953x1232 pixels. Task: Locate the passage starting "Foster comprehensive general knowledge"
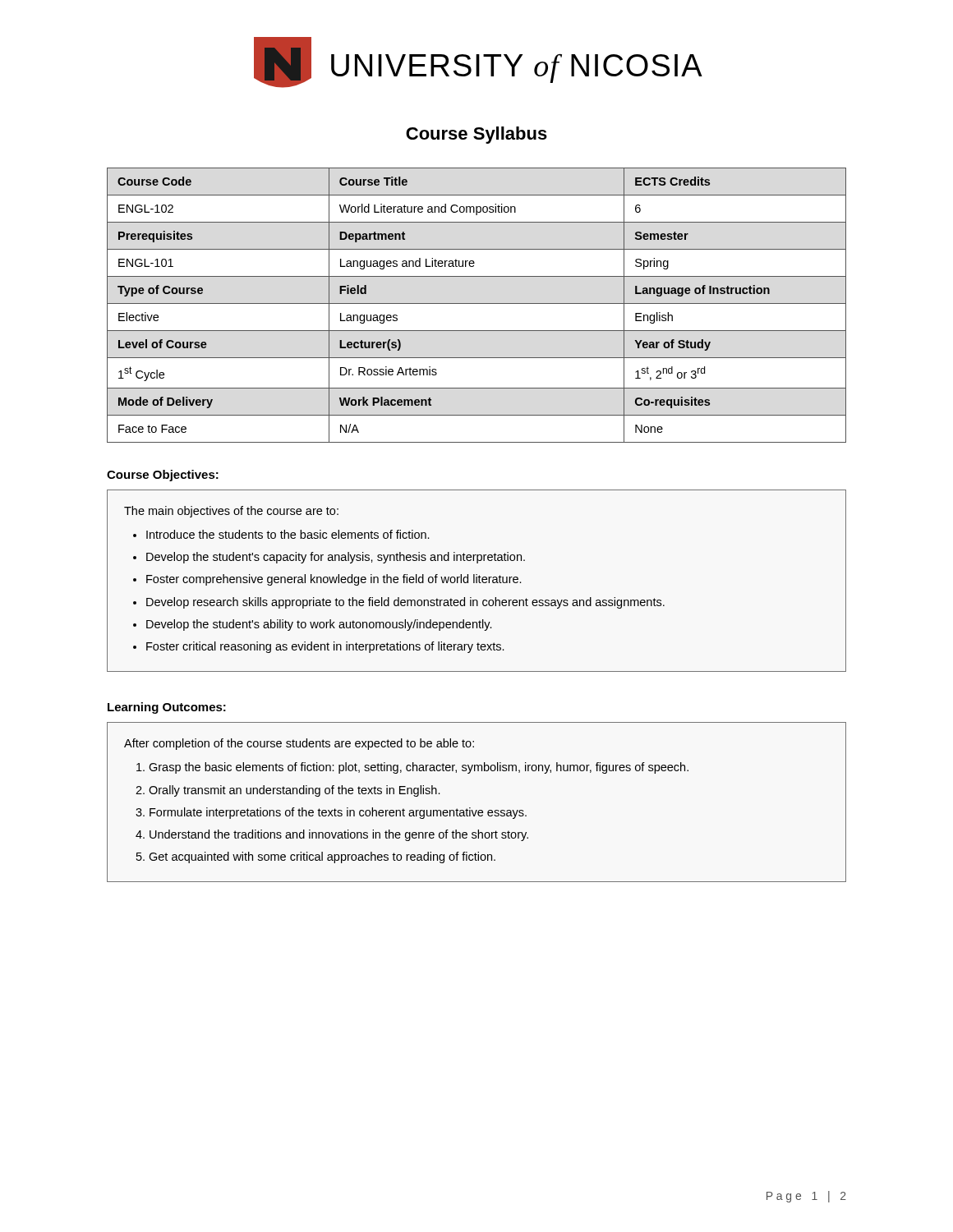(334, 579)
